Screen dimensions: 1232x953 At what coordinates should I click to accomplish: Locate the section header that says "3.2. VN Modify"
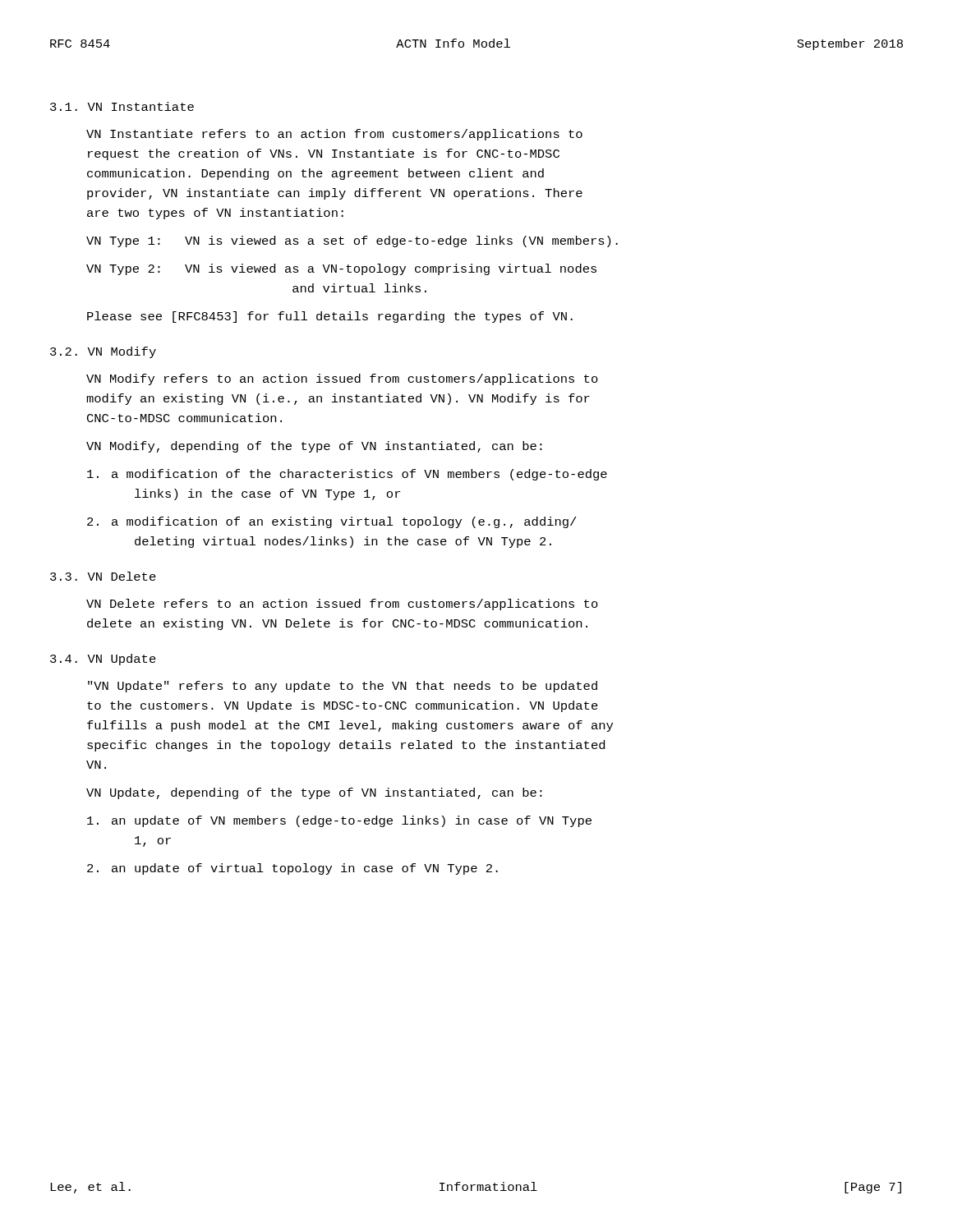tap(103, 352)
